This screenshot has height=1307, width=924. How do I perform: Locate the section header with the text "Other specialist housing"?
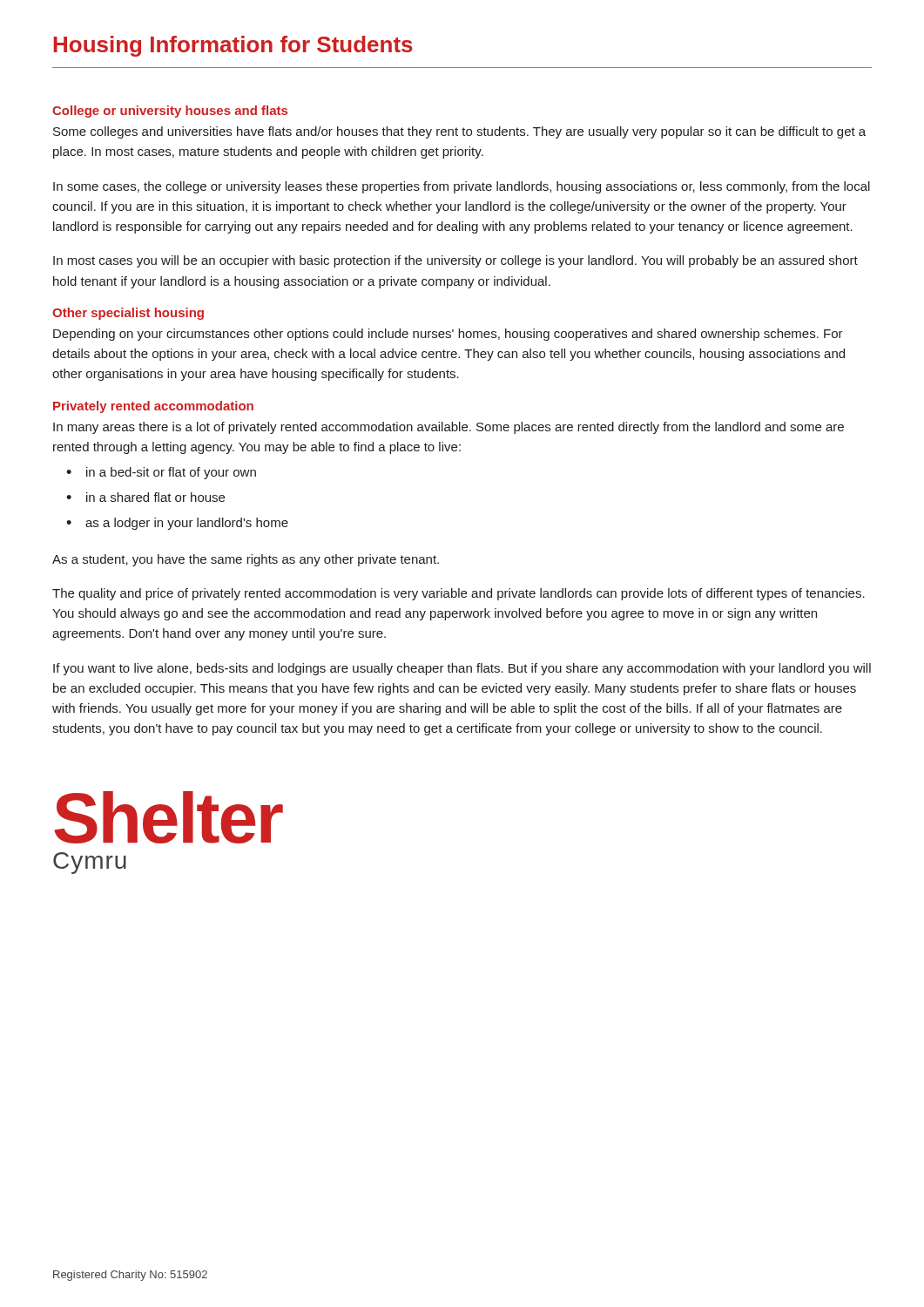[x=128, y=314]
